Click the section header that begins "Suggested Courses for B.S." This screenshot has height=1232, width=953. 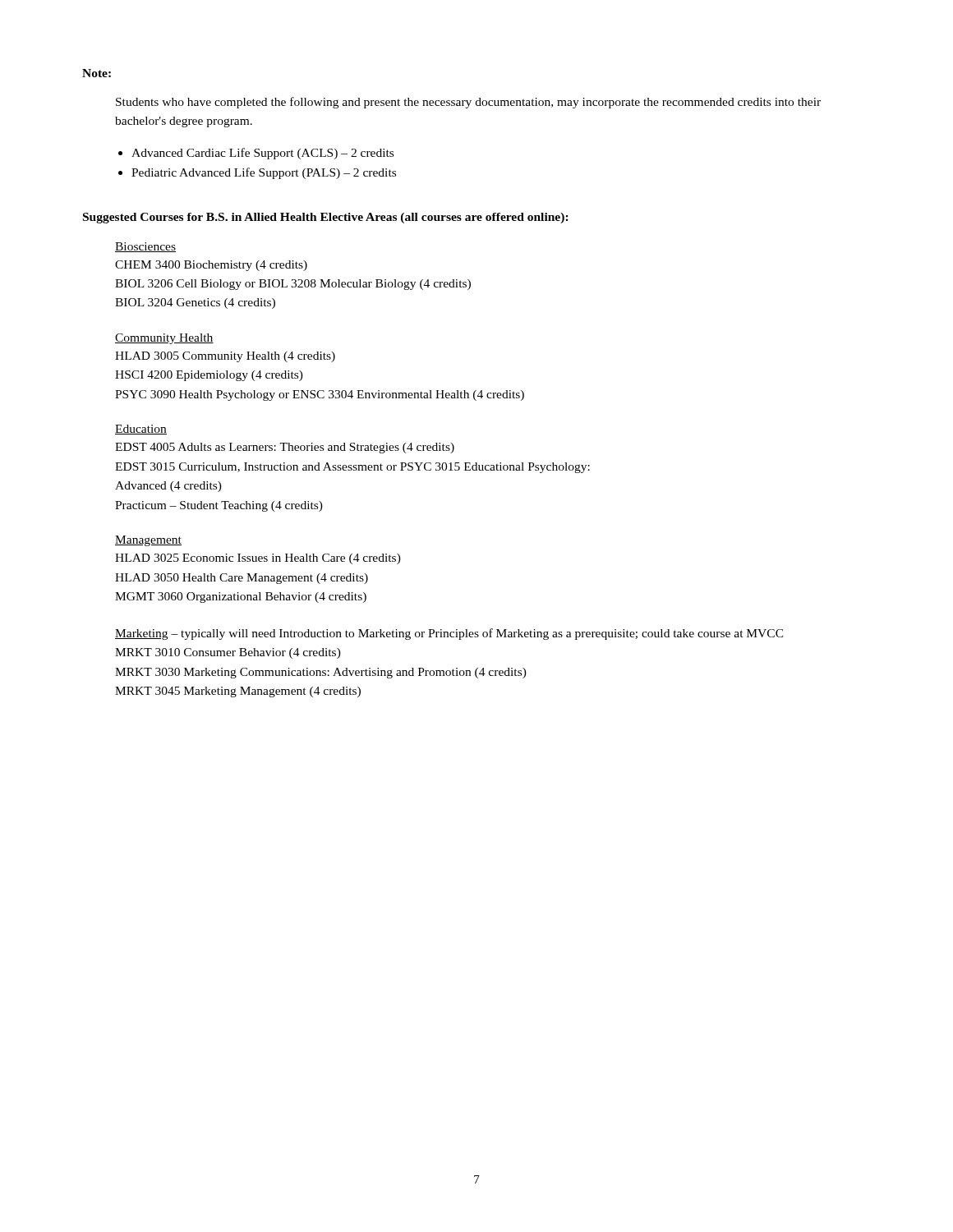(x=326, y=216)
